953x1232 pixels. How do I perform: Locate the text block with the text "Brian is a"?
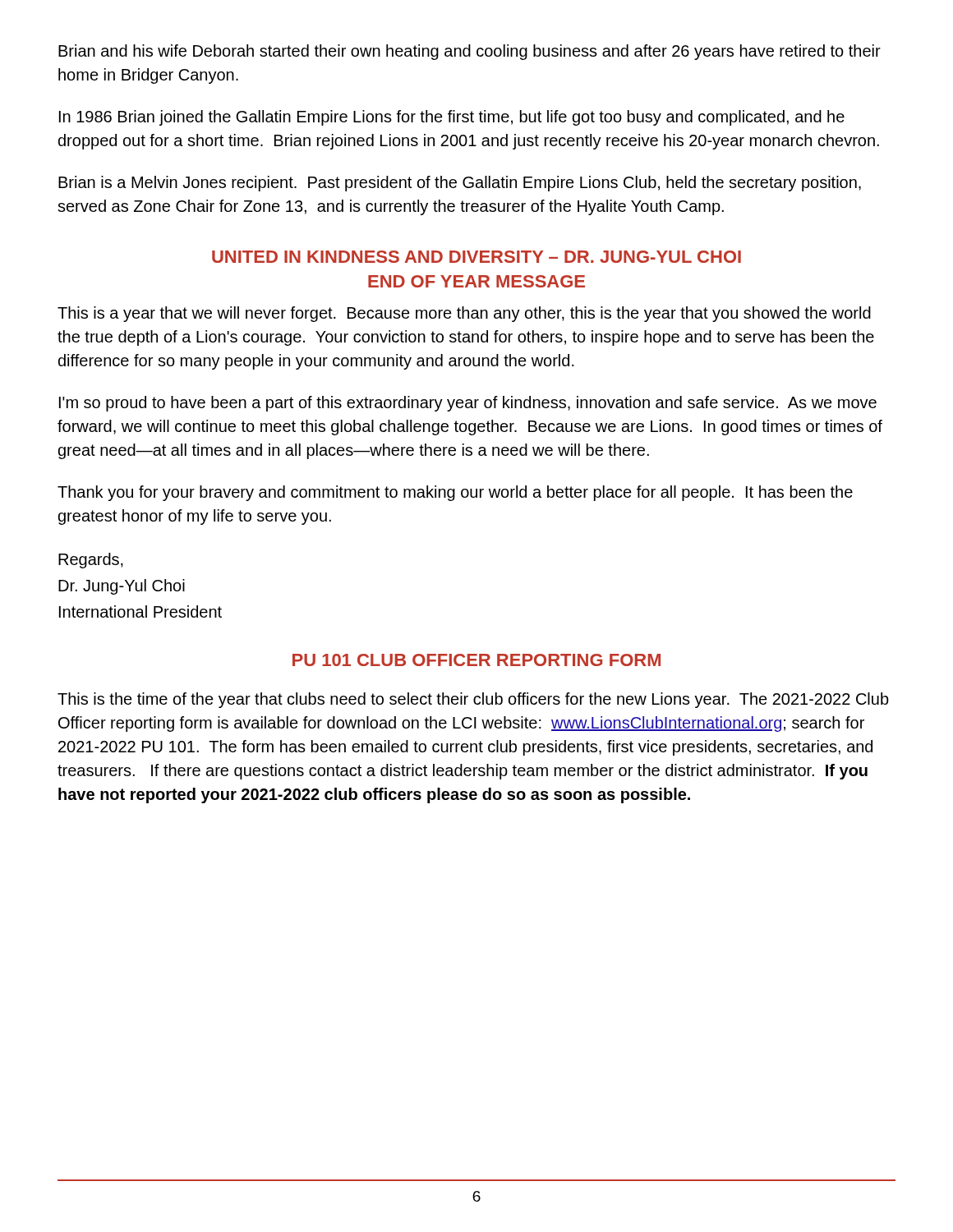[460, 194]
